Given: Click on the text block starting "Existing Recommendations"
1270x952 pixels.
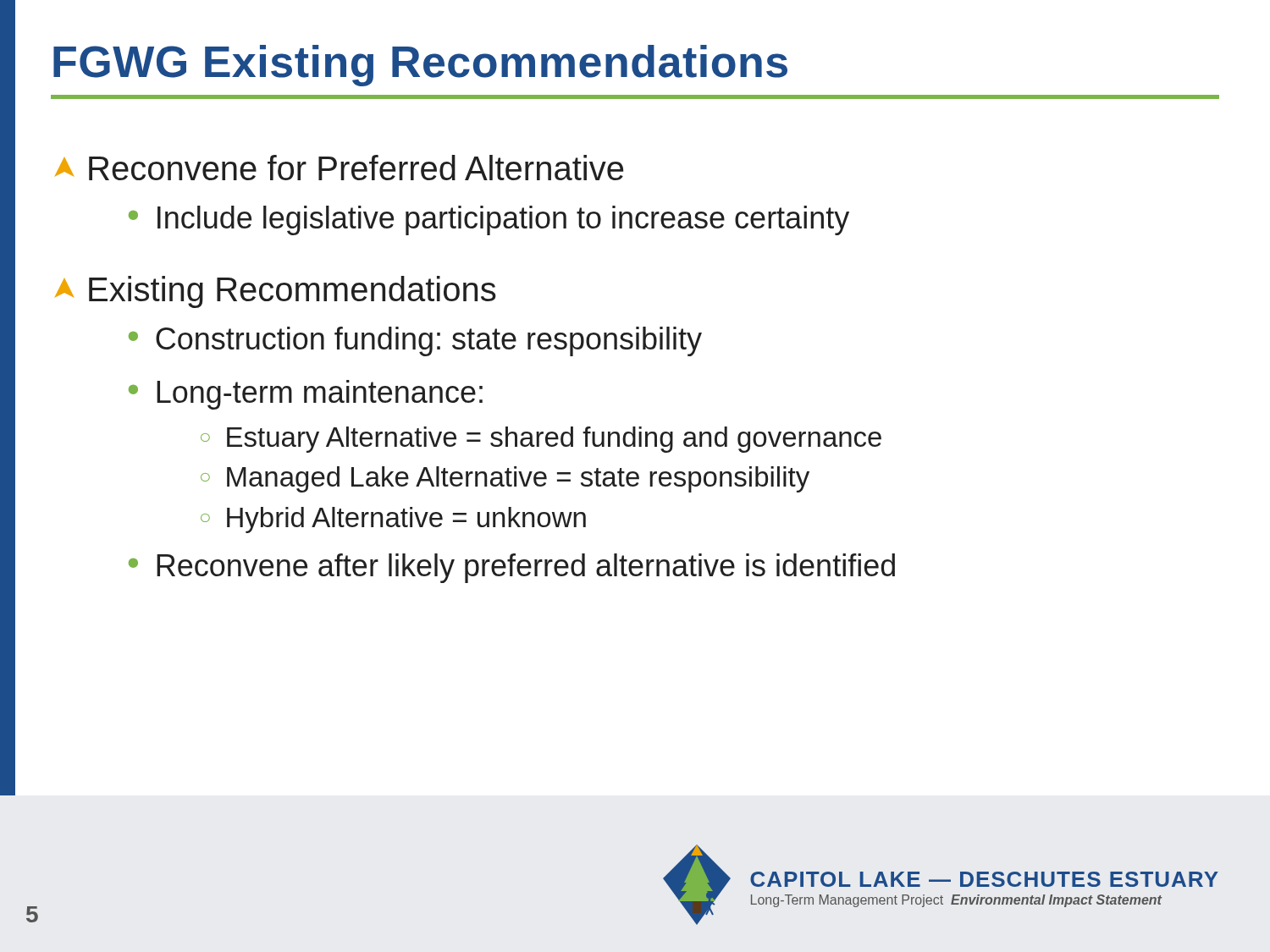Looking at the screenshot, I should pyautogui.click(x=274, y=289).
